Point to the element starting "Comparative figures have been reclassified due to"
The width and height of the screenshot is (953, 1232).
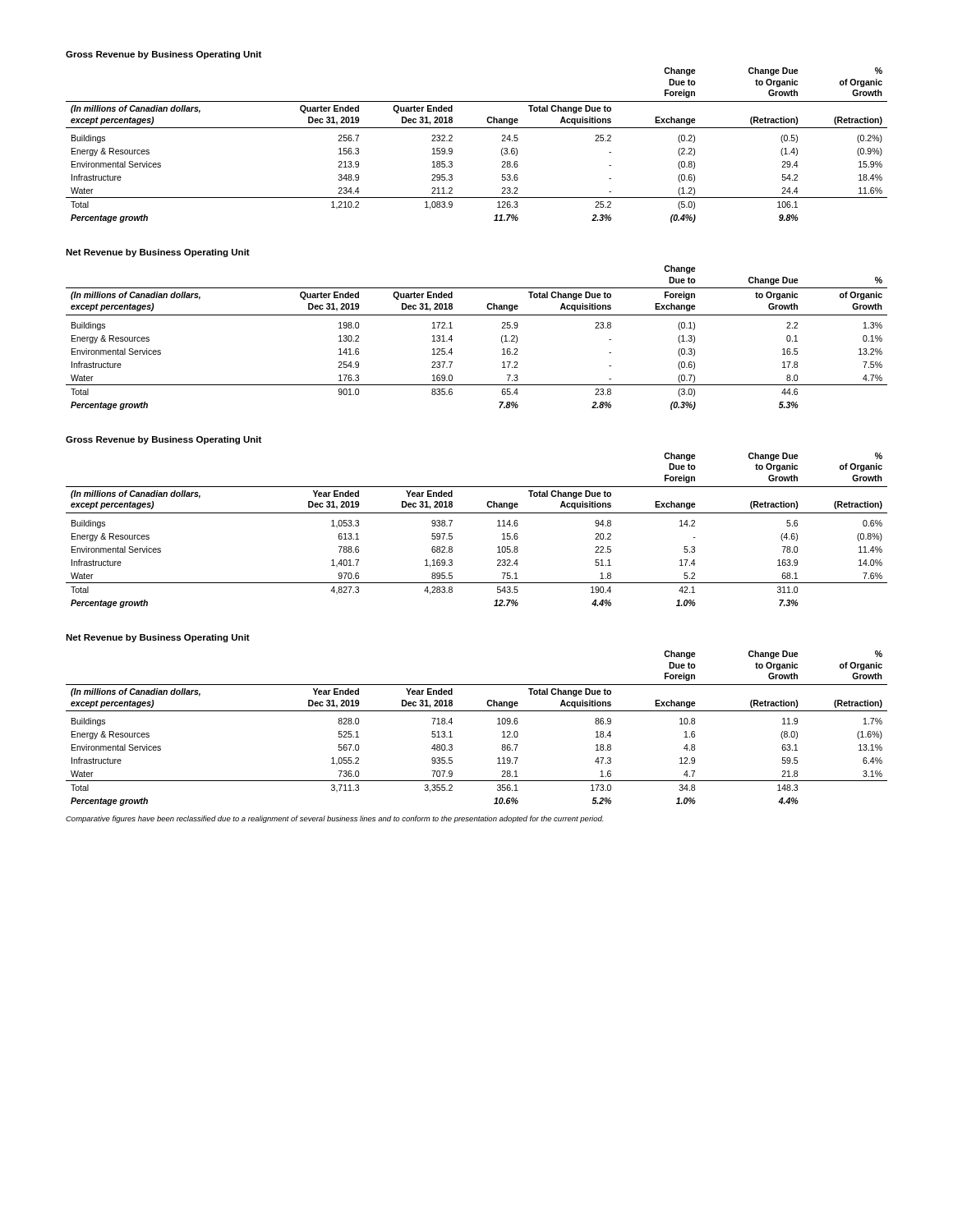pos(335,819)
